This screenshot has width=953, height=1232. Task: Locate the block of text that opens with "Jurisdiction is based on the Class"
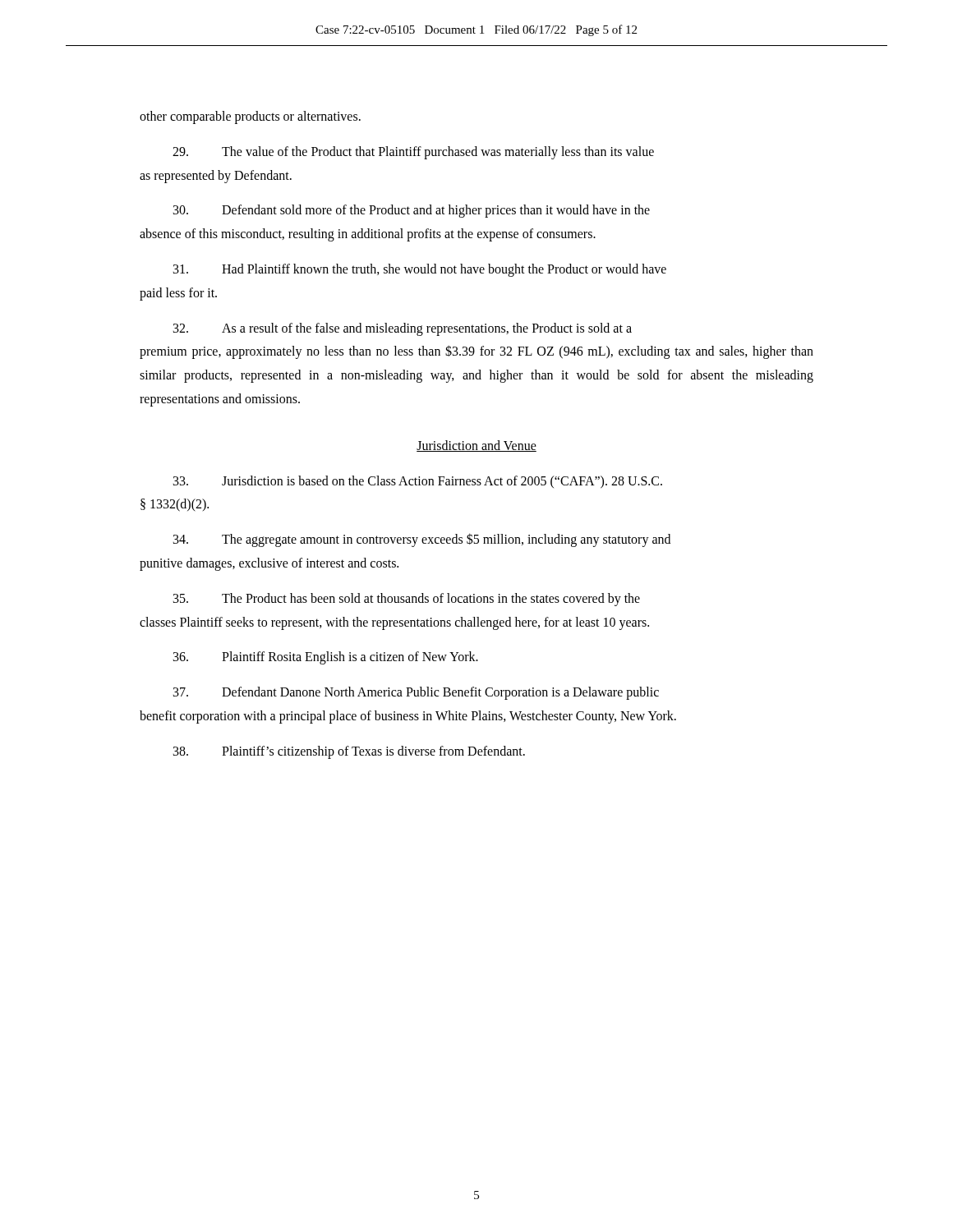tap(476, 493)
